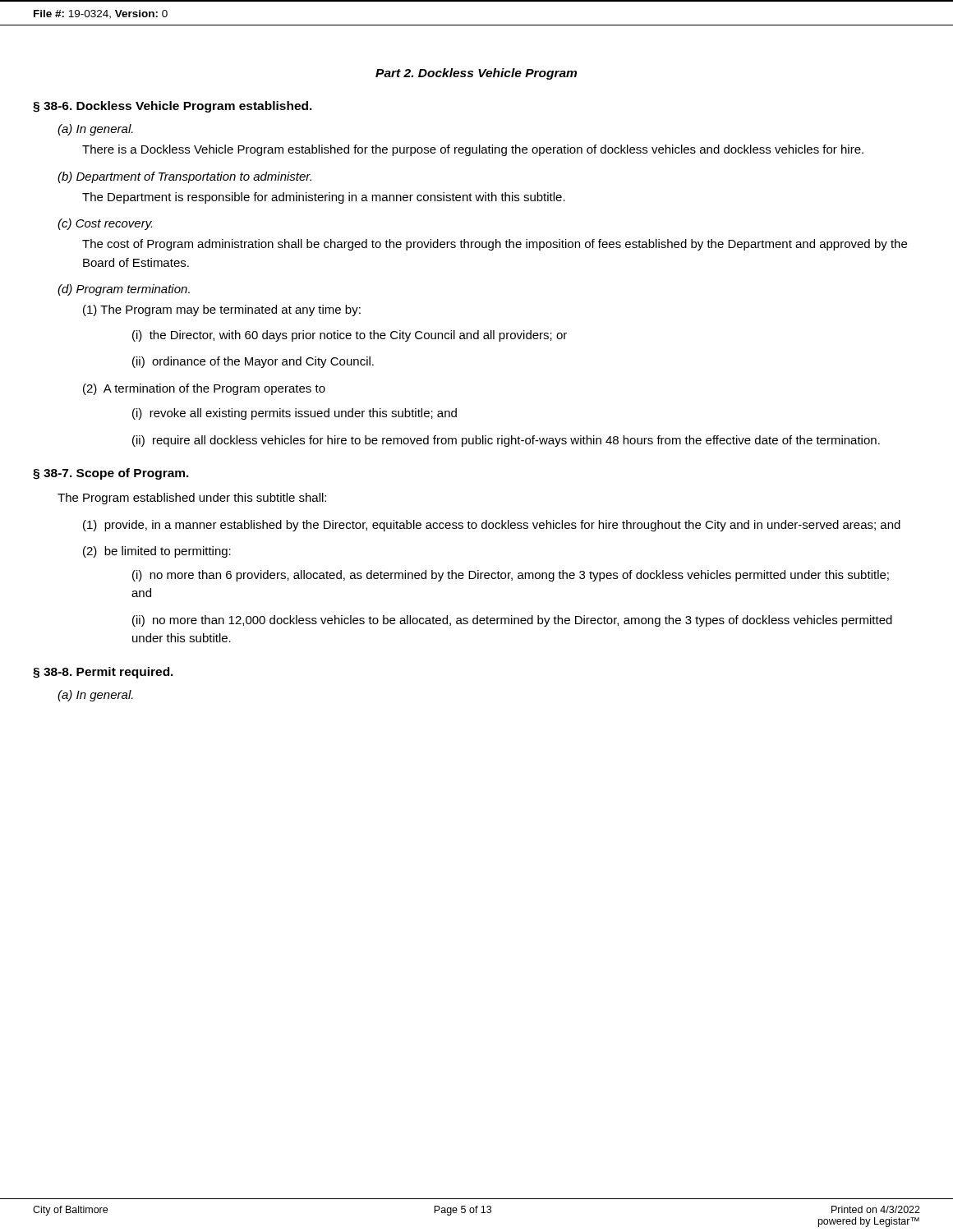Select the text starting "Part 2. Dockless Vehicle"
The width and height of the screenshot is (953, 1232).
(x=476, y=73)
